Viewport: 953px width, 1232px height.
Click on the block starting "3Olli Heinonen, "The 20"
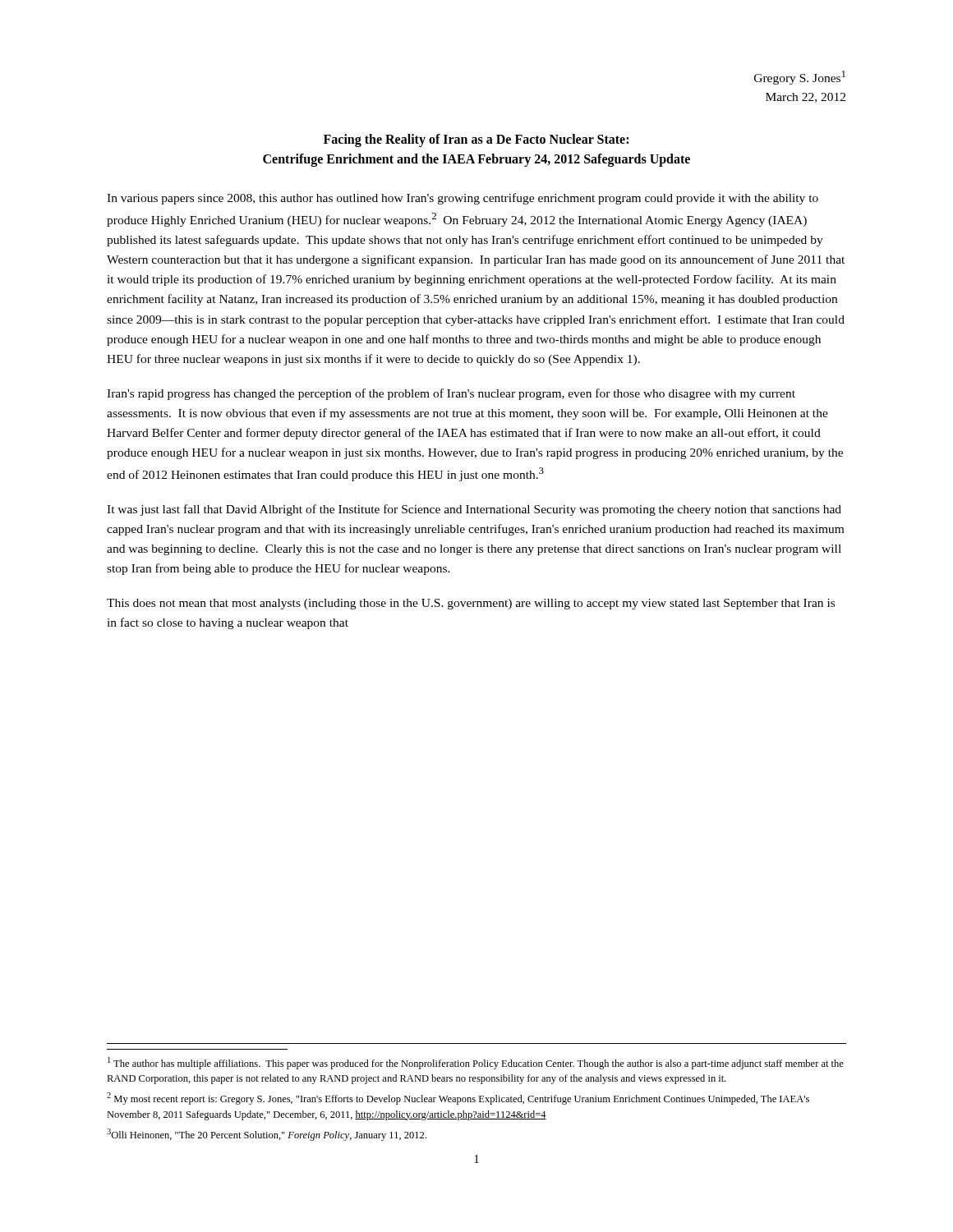[x=267, y=1134]
